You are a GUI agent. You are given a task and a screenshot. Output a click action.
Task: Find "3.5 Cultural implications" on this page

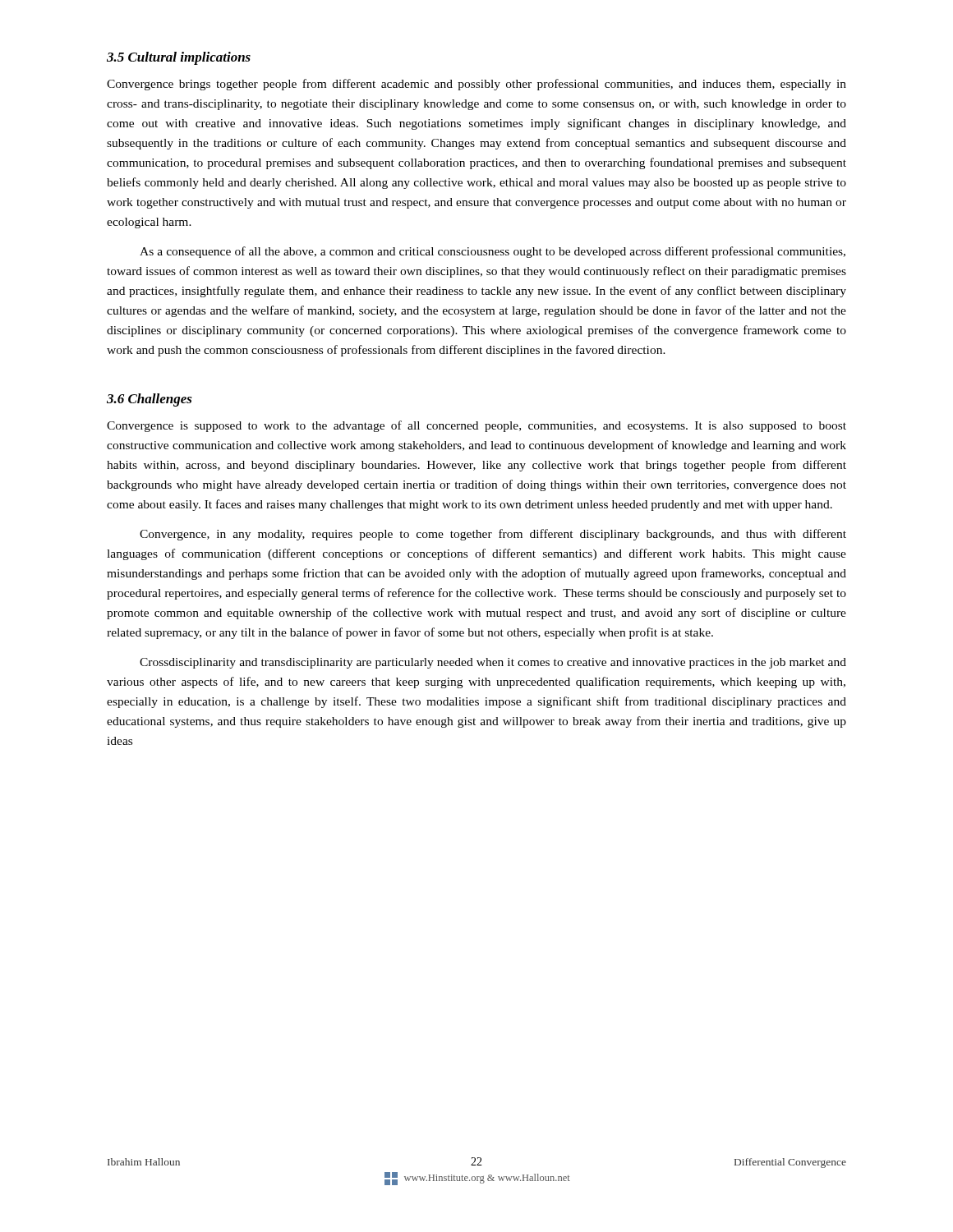point(179,57)
